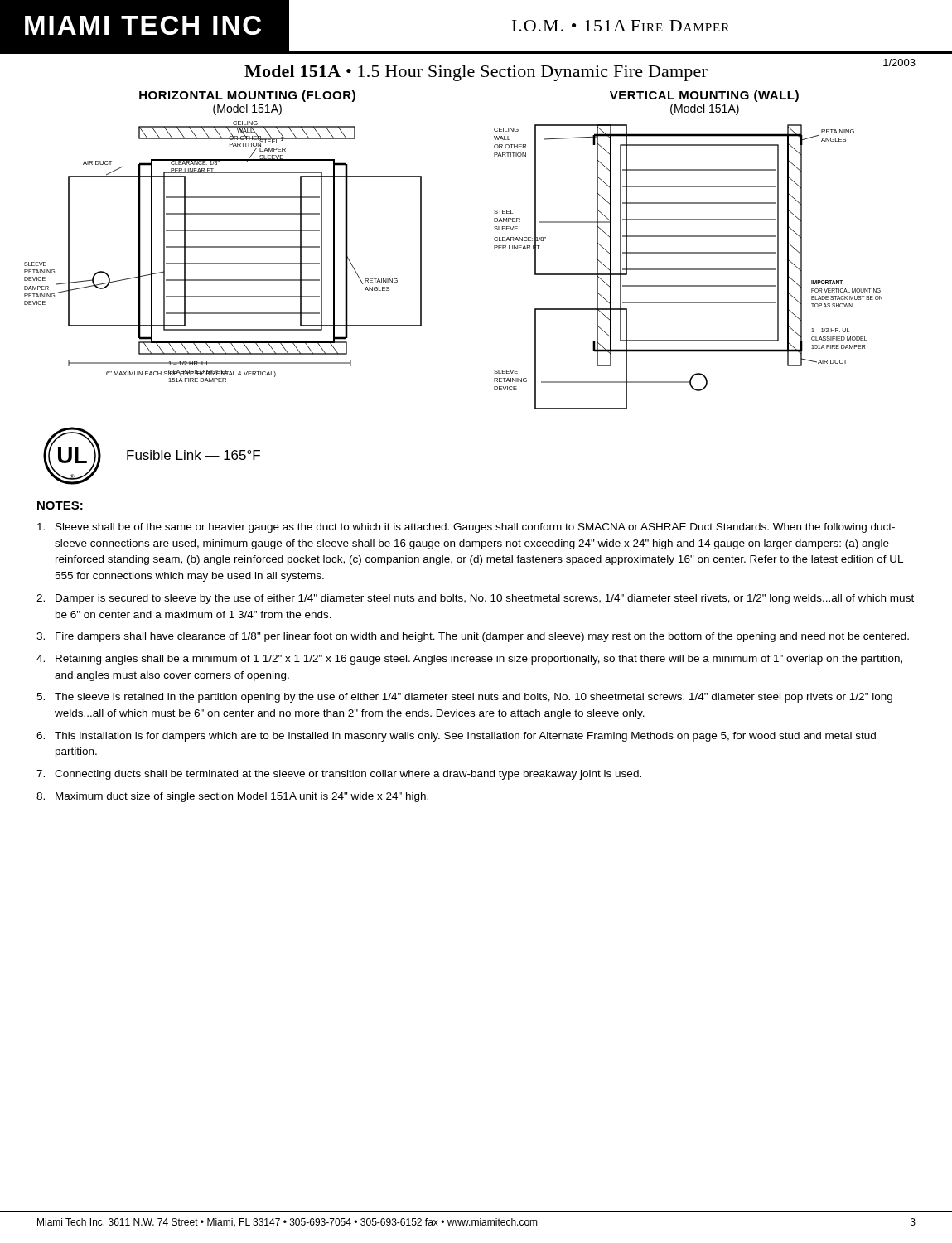Point to the region starting "HORIZONTAL MOUNTING (FLOOR) (Model 151A)"
The width and height of the screenshot is (952, 1243).
(x=247, y=102)
